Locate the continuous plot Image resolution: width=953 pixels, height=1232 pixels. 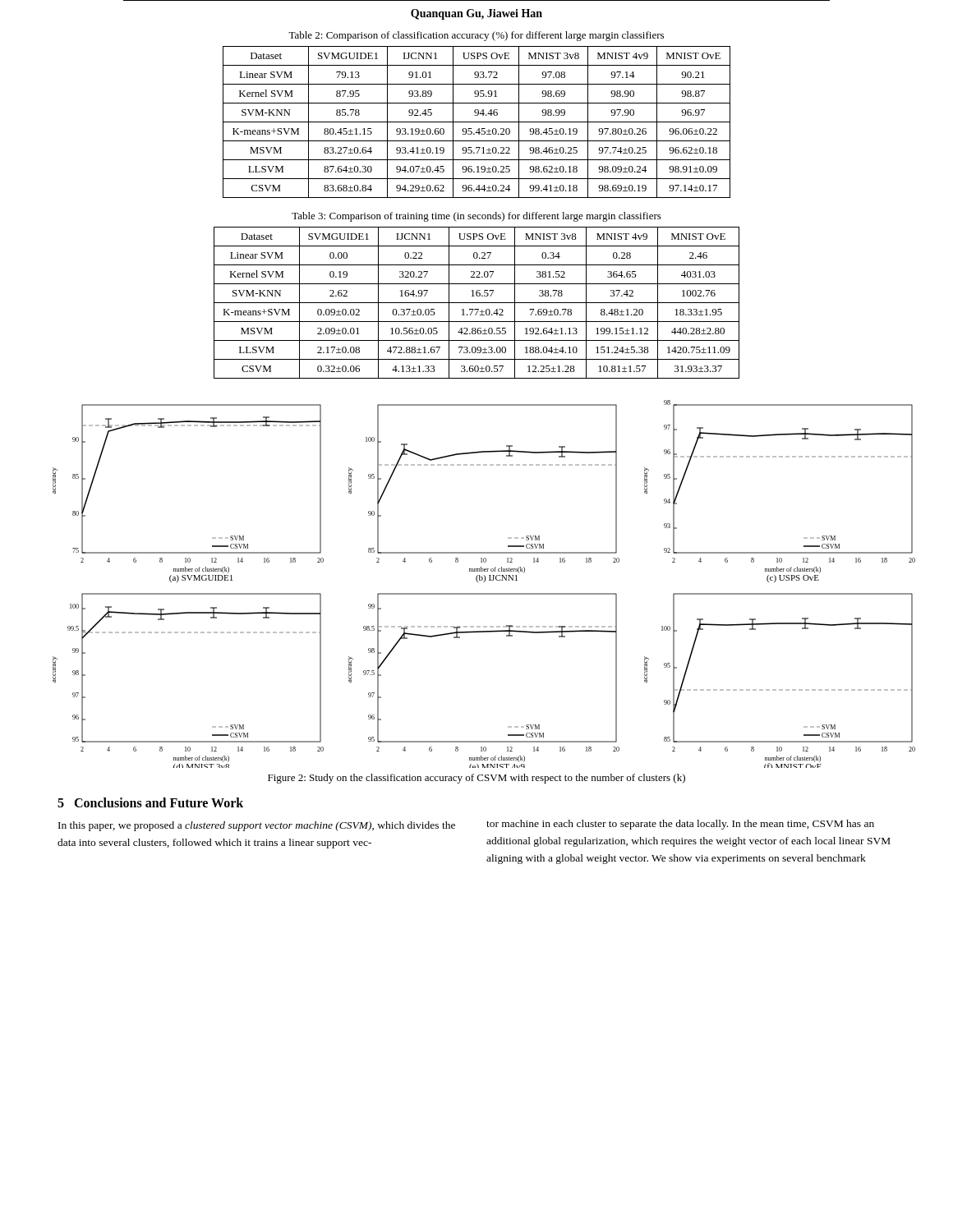[476, 579]
